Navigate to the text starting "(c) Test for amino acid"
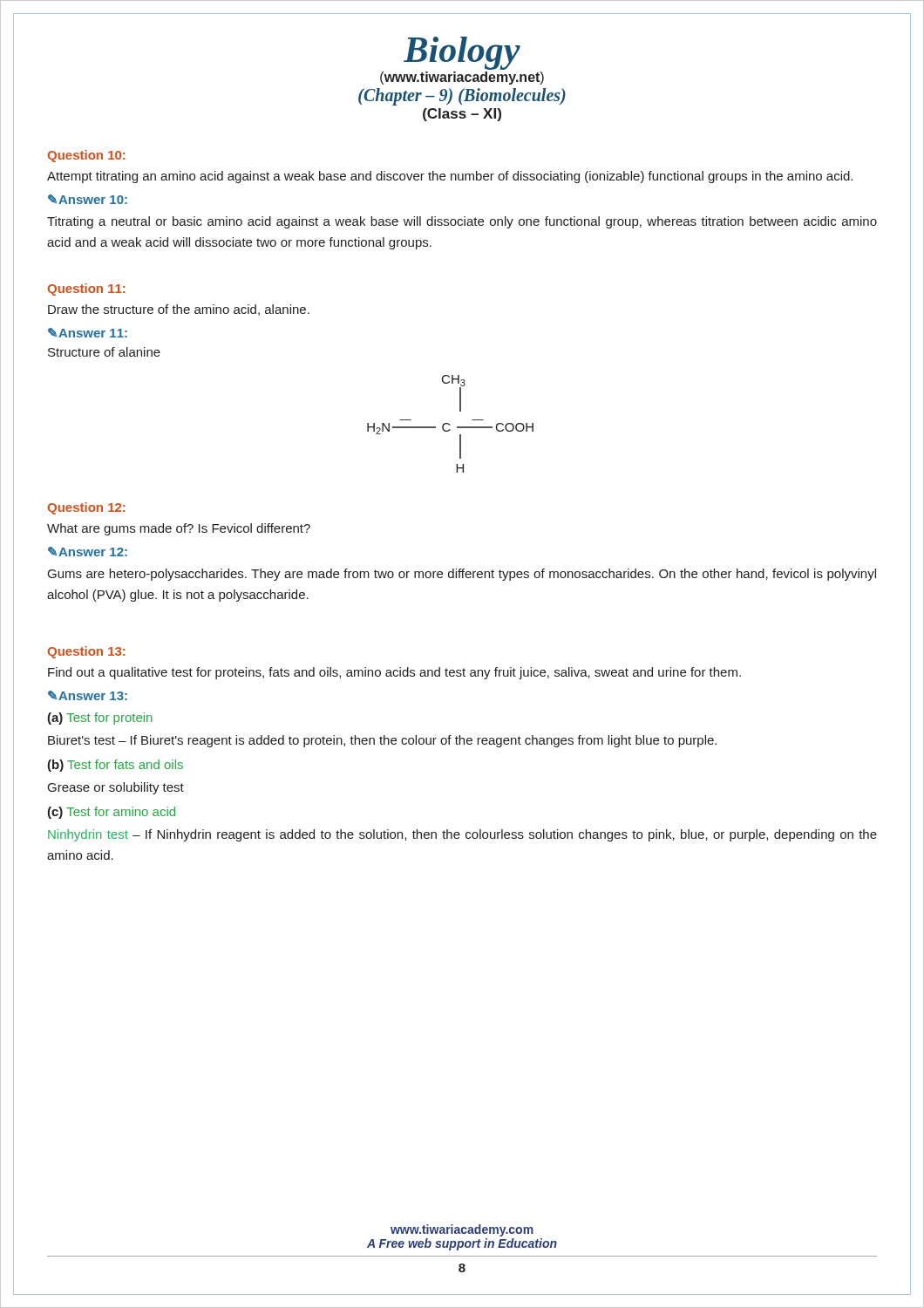The height and width of the screenshot is (1308, 924). 112,812
